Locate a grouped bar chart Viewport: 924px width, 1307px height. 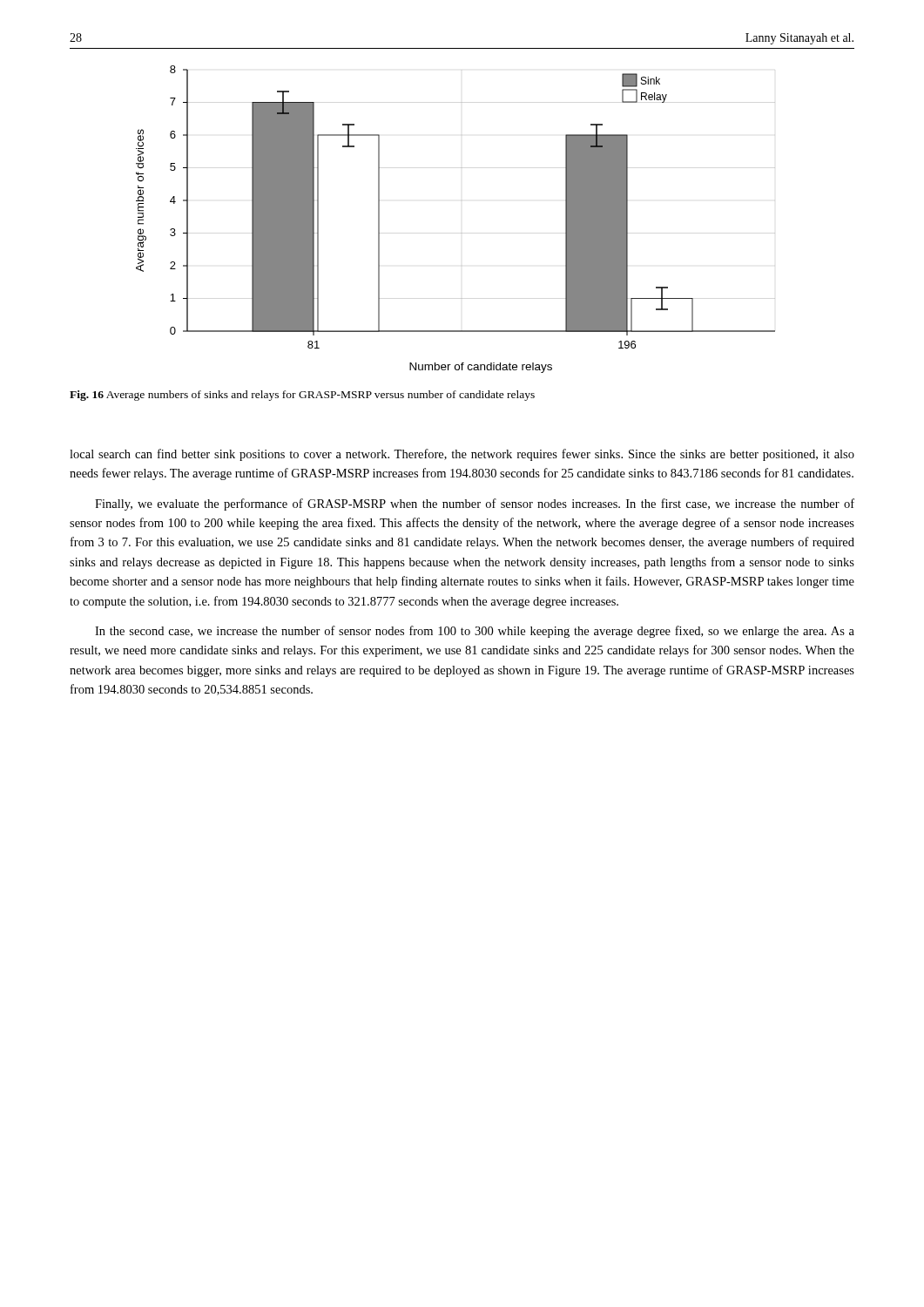tap(462, 220)
